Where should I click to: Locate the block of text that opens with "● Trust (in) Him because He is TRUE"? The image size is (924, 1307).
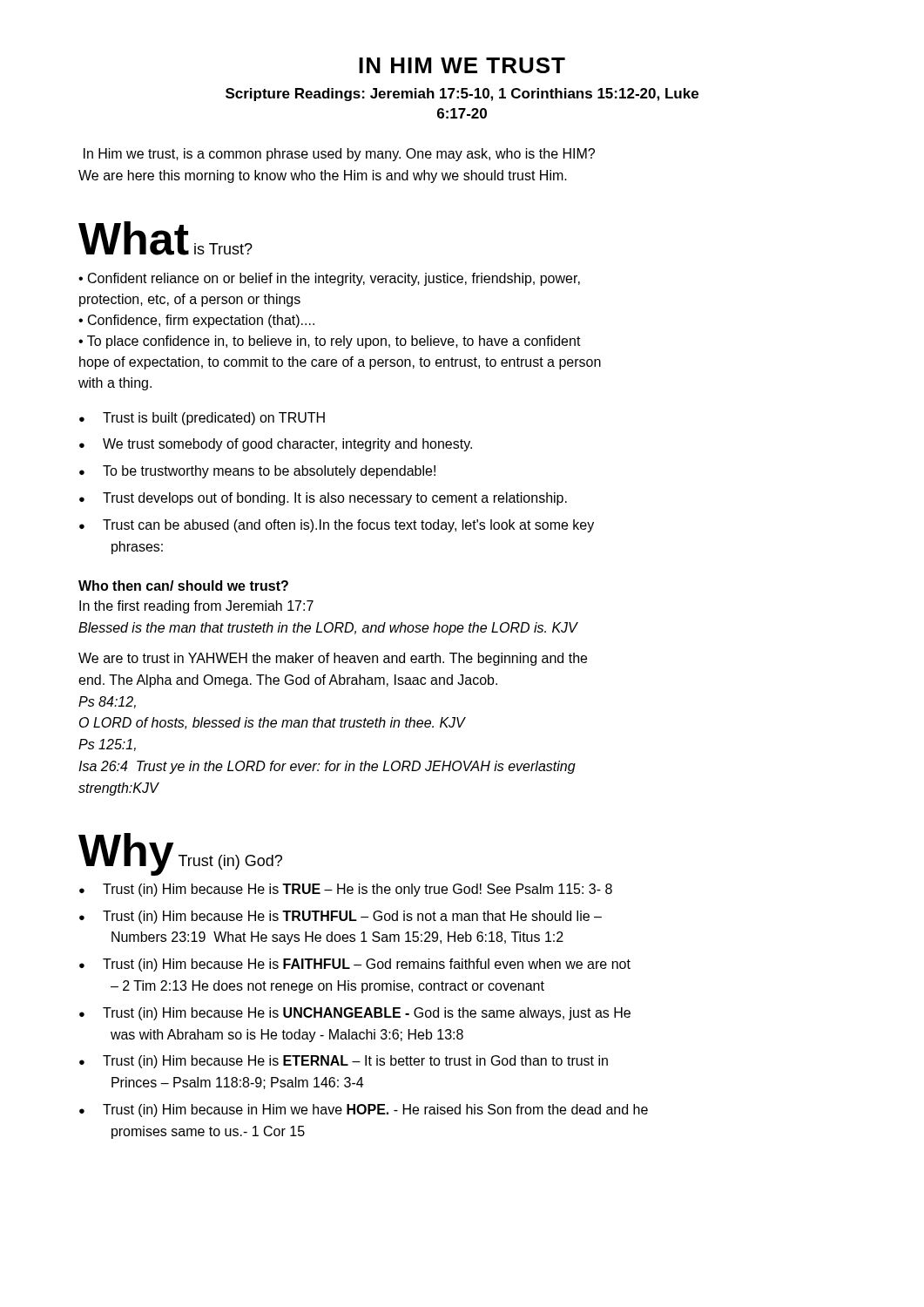(x=462, y=890)
